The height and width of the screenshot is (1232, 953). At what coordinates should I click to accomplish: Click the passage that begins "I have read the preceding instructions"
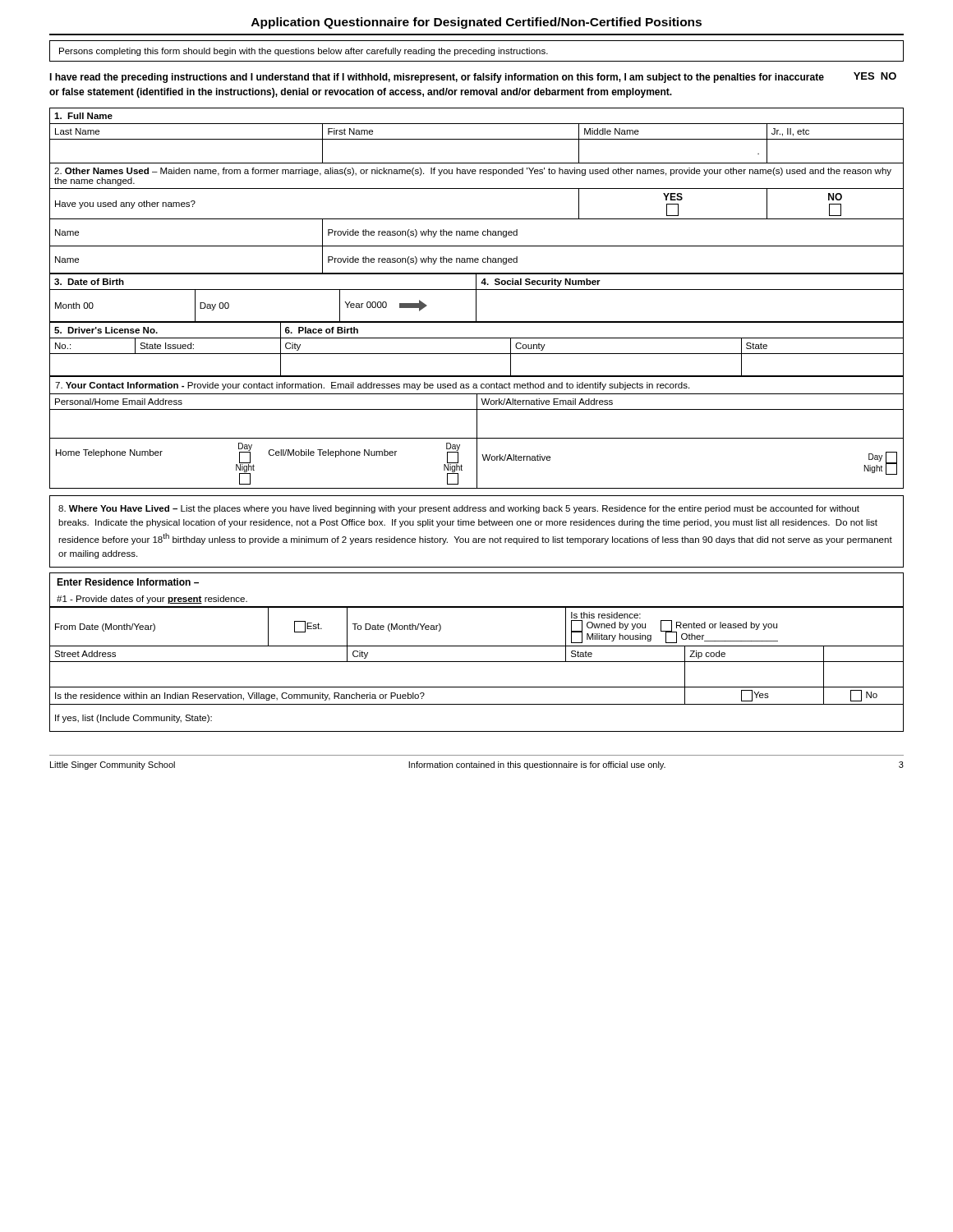[x=476, y=85]
